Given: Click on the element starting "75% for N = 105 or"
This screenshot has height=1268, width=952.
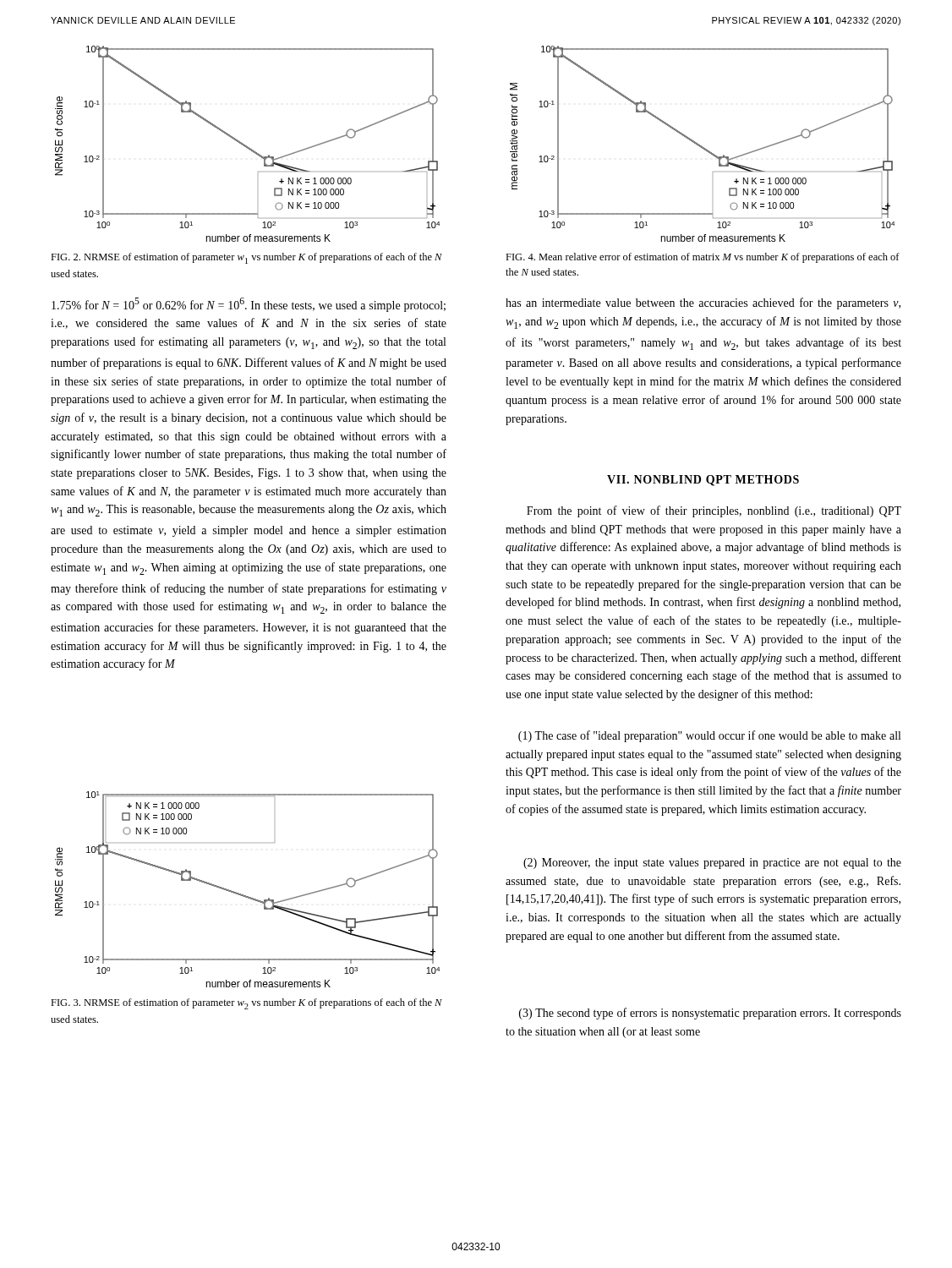Looking at the screenshot, I should click(x=249, y=483).
